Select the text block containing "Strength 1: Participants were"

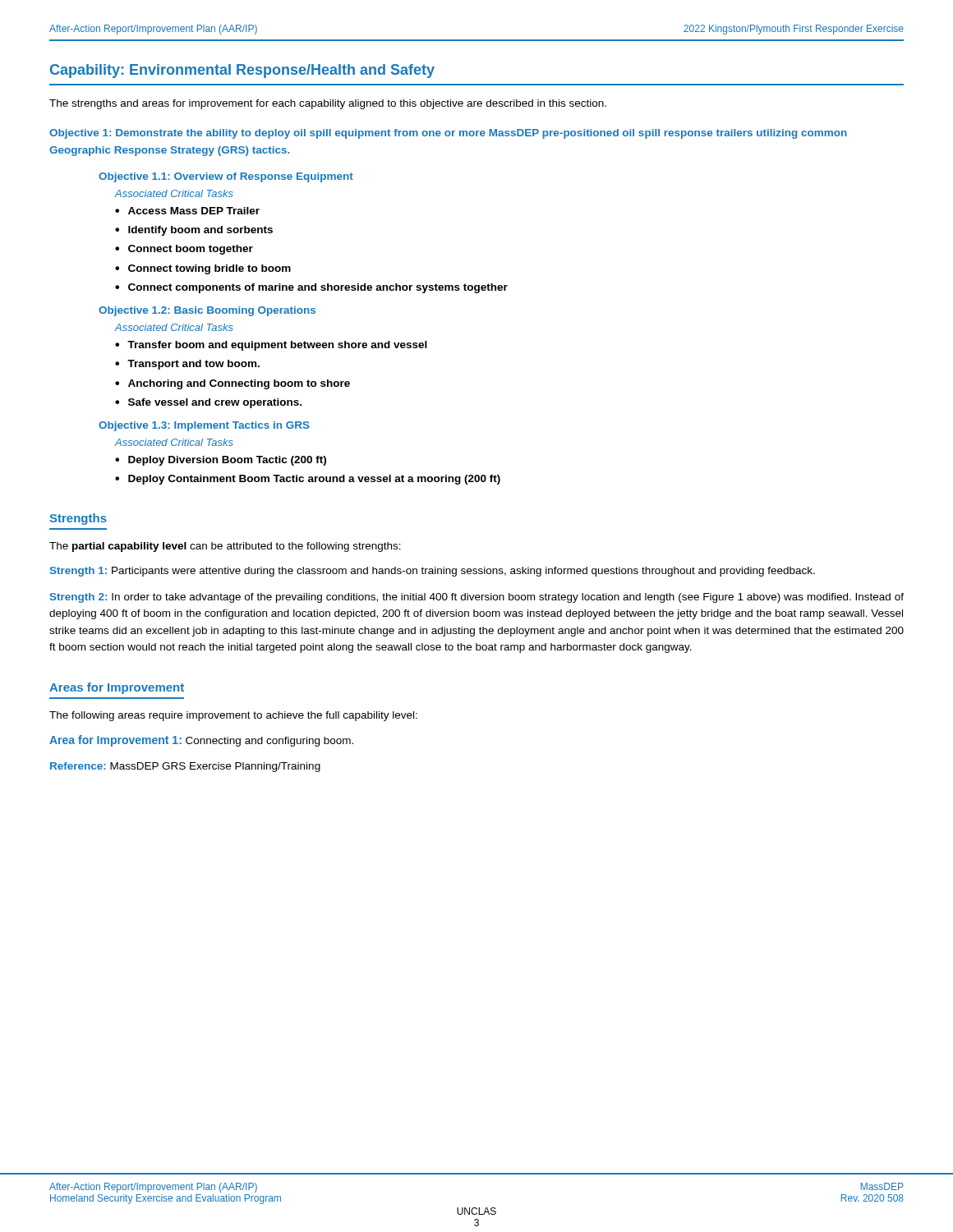pos(432,570)
